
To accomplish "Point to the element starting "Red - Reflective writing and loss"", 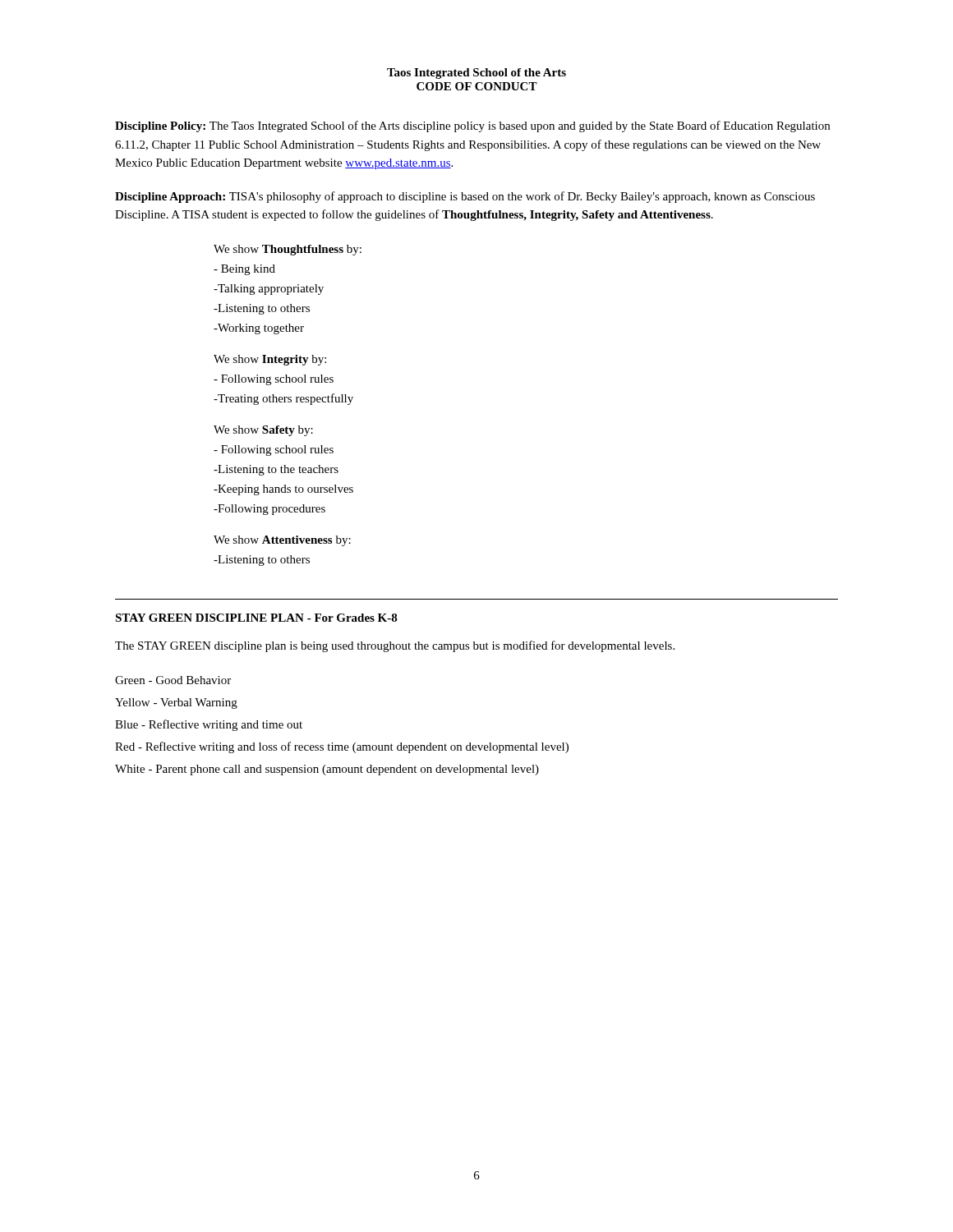I will click(342, 747).
